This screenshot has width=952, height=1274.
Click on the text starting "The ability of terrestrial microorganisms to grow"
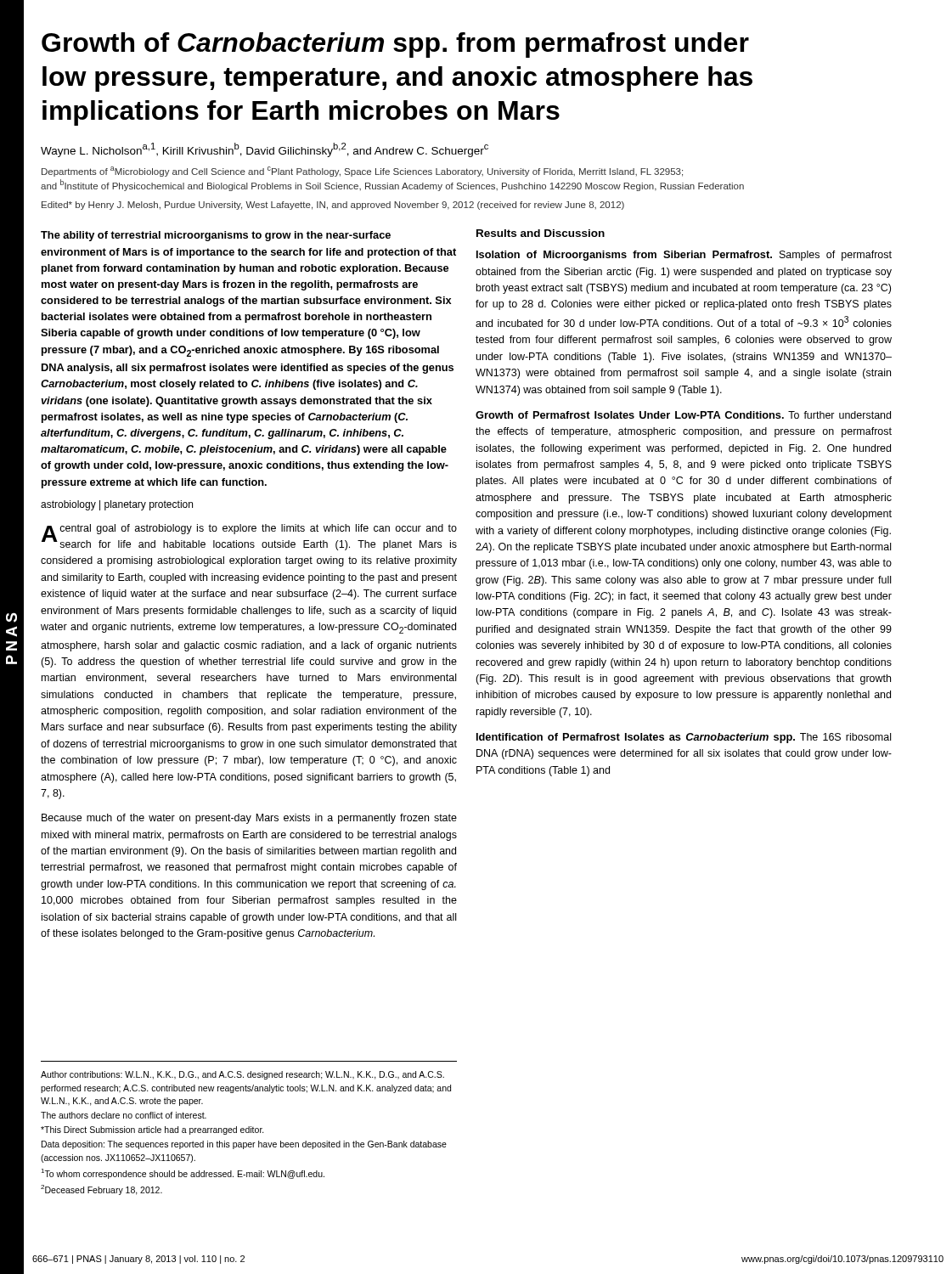(248, 358)
